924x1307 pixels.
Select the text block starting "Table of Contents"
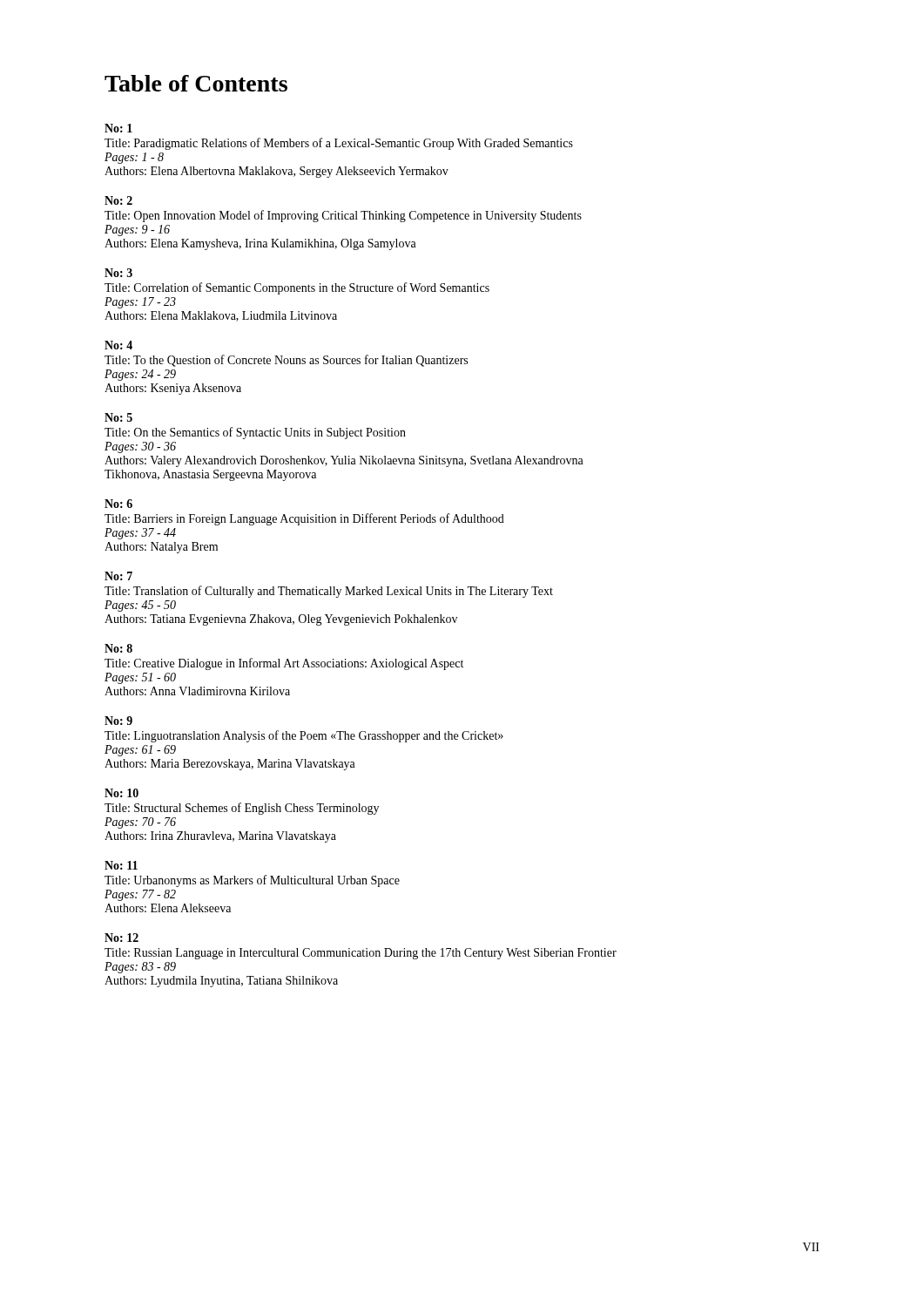(196, 83)
